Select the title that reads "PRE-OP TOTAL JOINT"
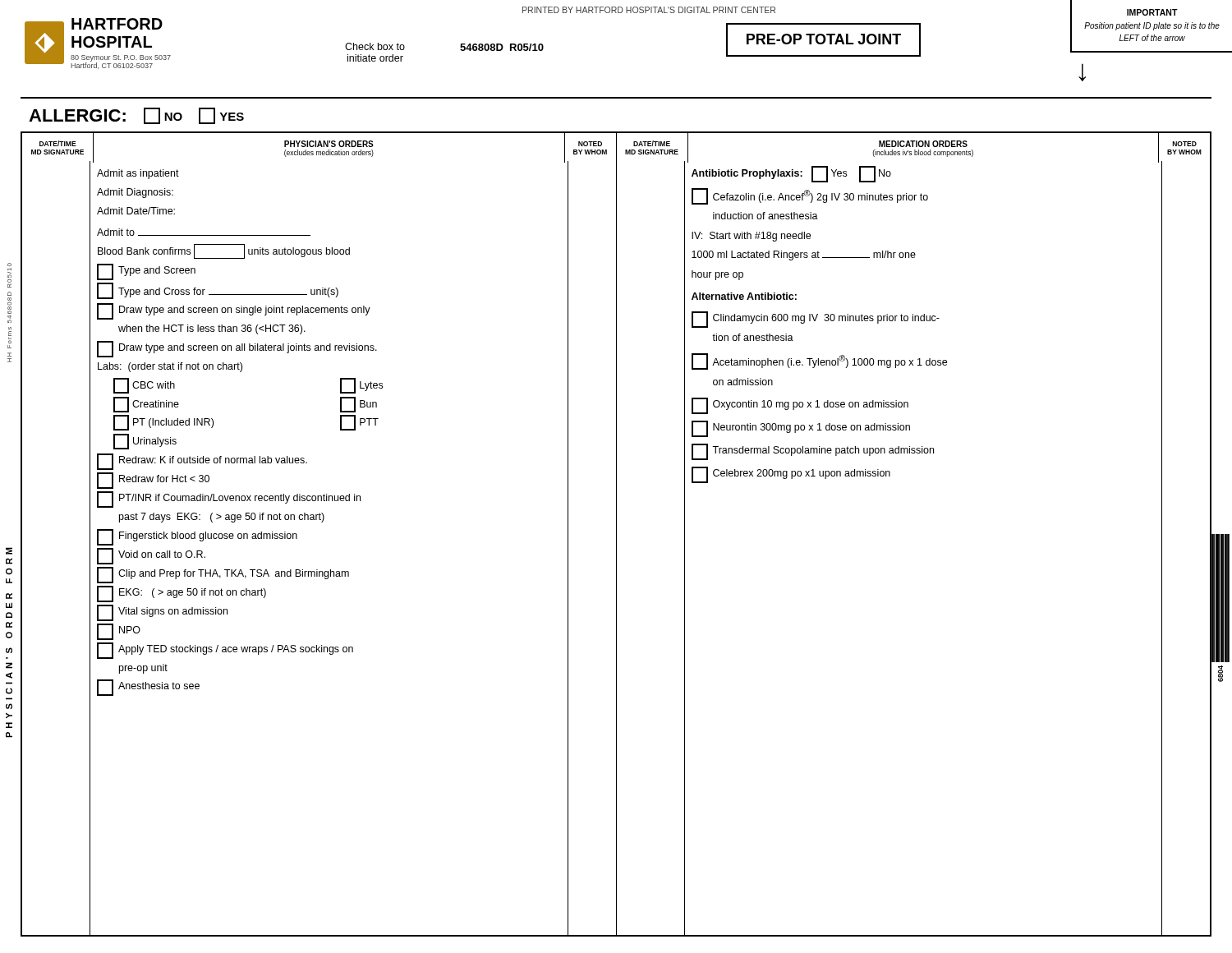This screenshot has width=1232, height=953. pos(823,40)
